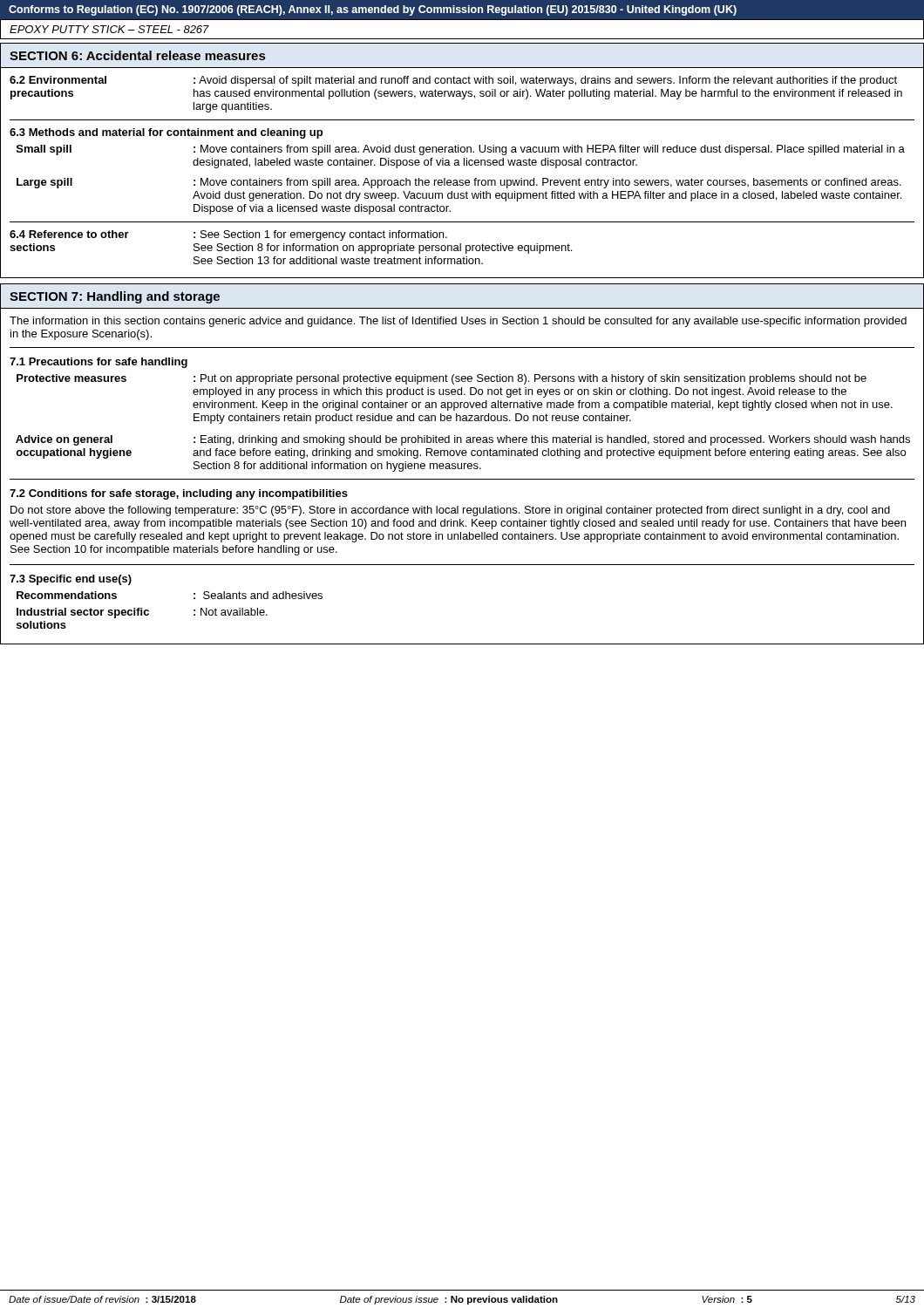The height and width of the screenshot is (1308, 924).
Task: Point to the passage starting "EPOXY PUTTY STICK – STEEL - 8267"
Action: click(109, 29)
